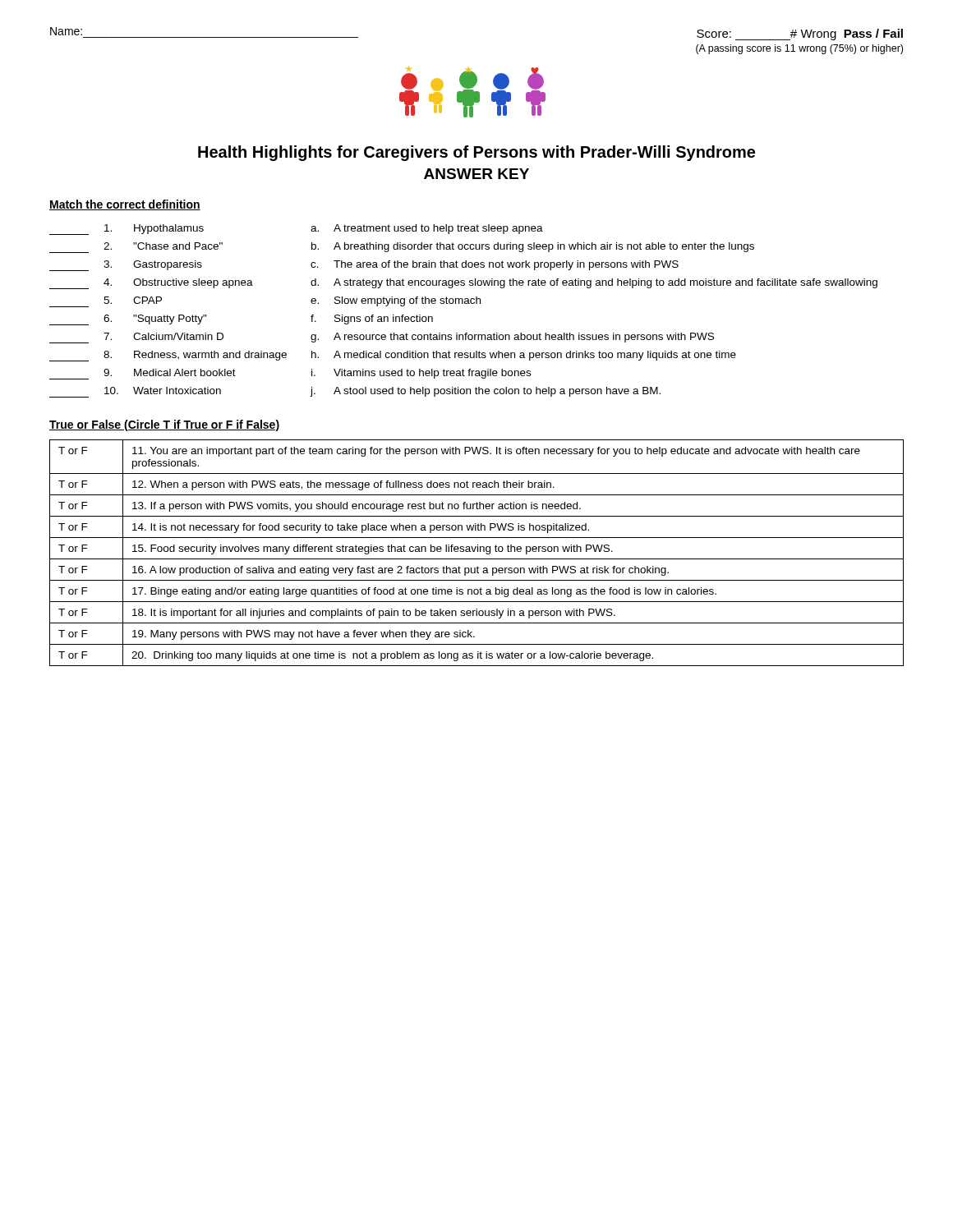This screenshot has height=1232, width=953.
Task: Point to the title beginning "Health Highlights for"
Action: 476,152
